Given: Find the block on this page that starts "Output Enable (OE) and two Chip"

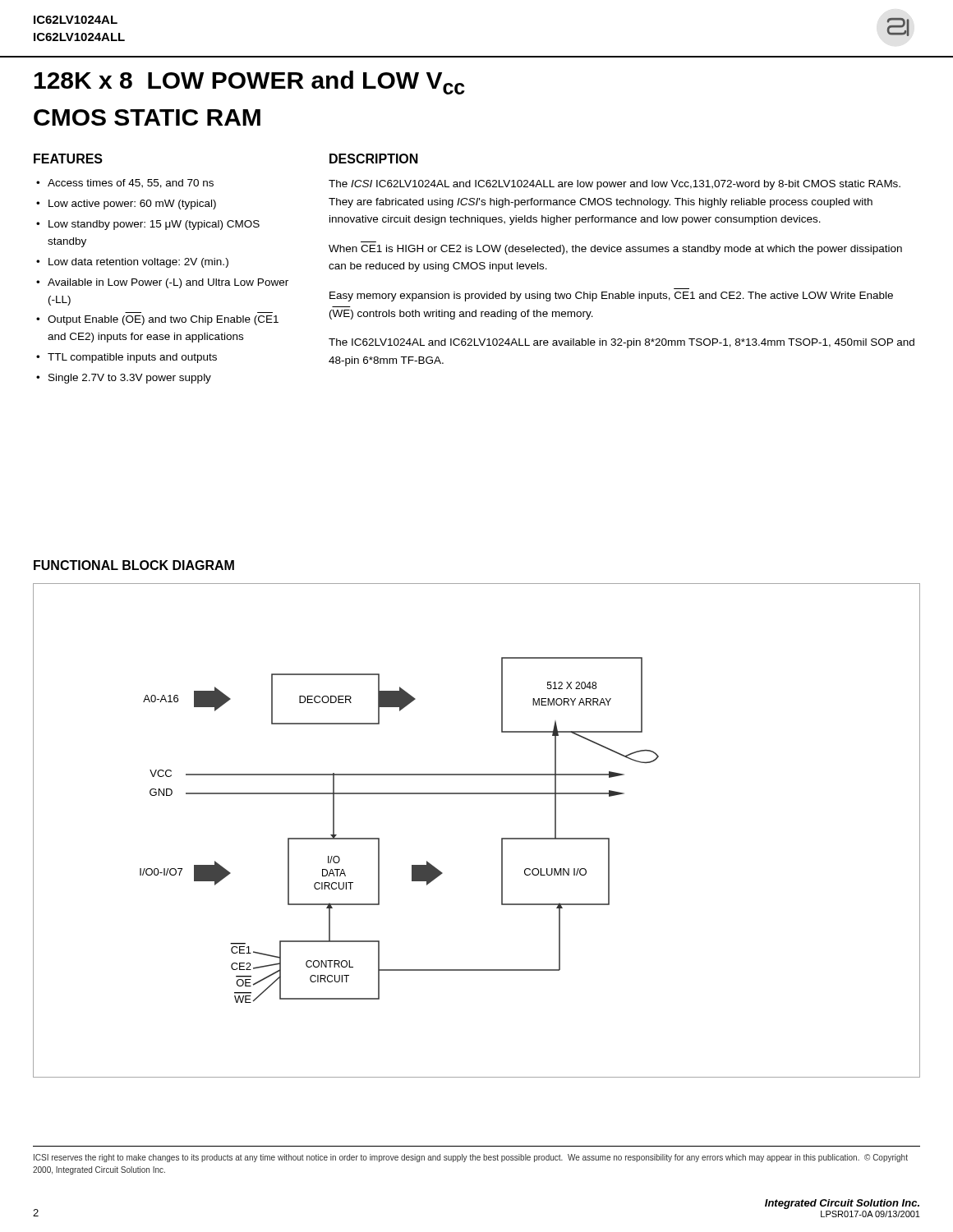Looking at the screenshot, I should [163, 328].
